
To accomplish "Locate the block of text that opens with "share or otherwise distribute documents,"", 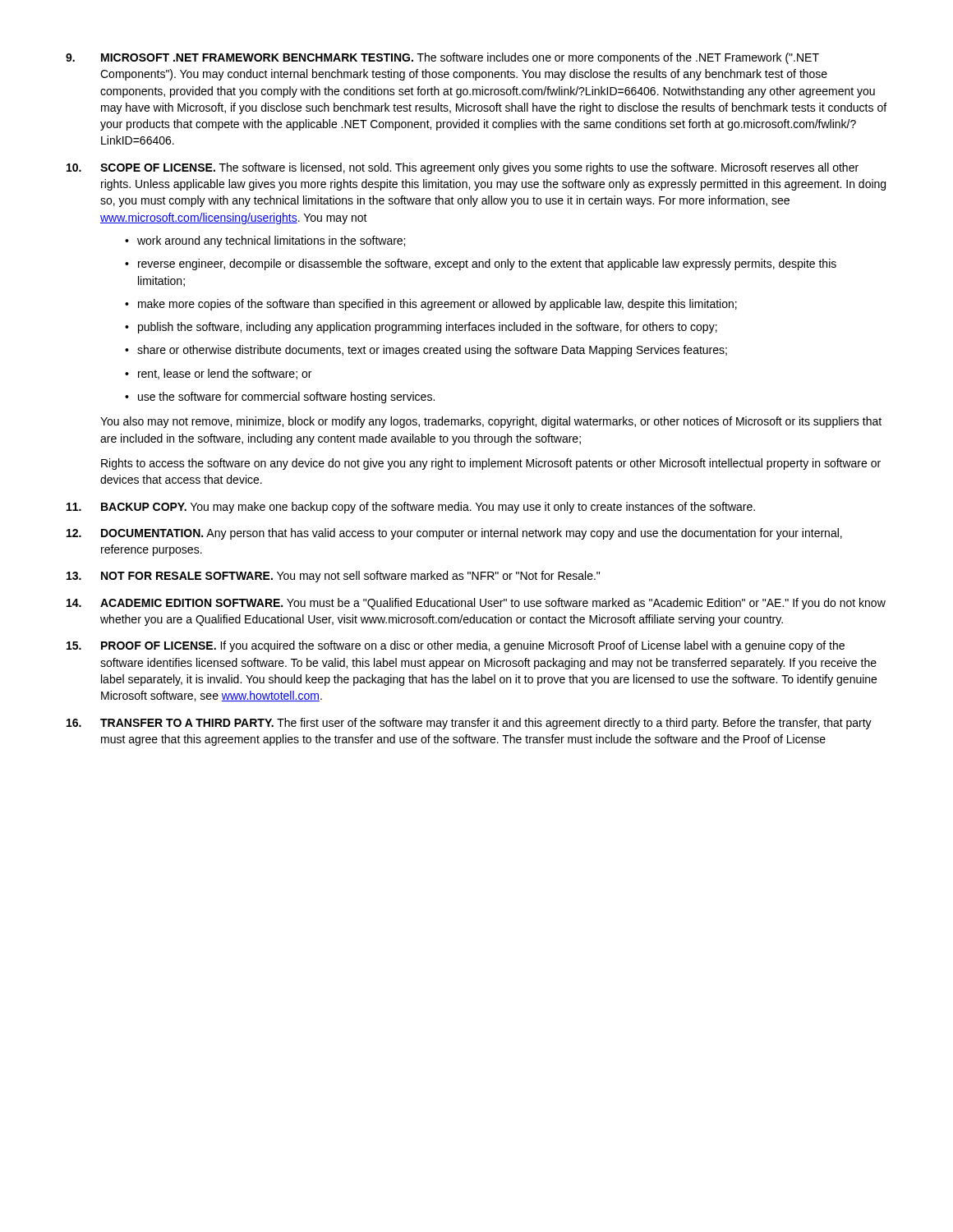I will pyautogui.click(x=432, y=350).
